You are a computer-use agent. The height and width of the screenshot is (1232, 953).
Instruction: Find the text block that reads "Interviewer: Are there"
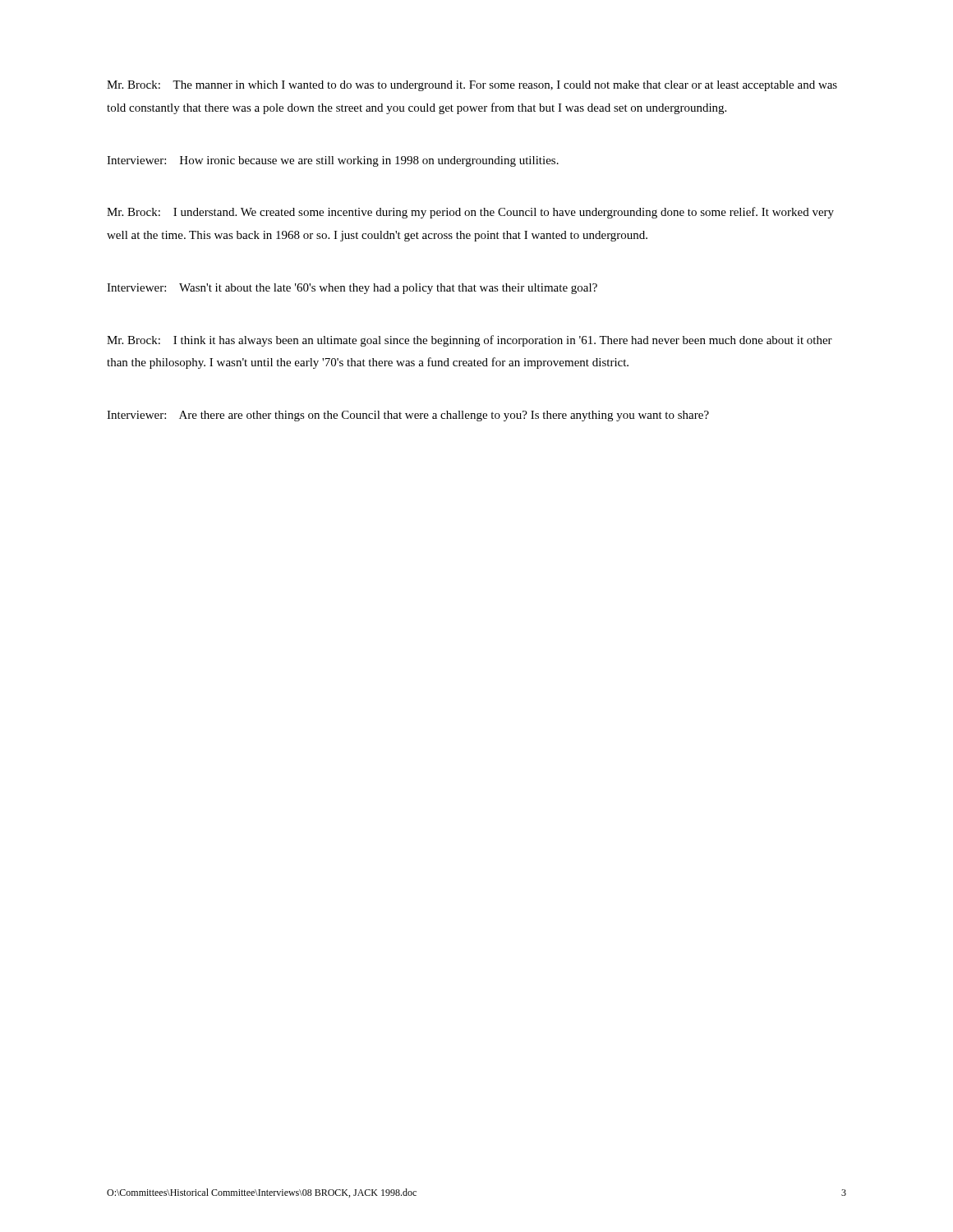point(408,415)
